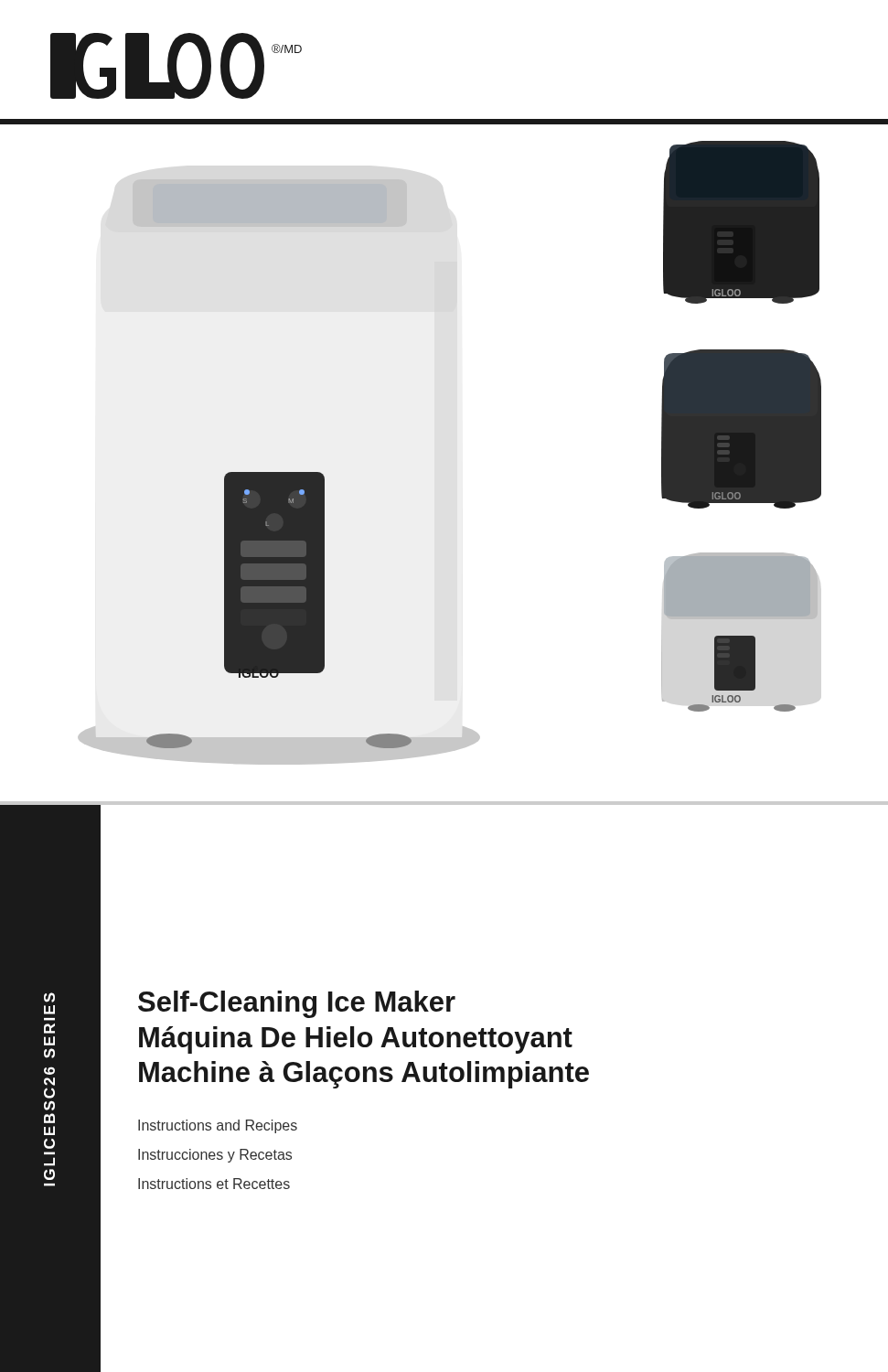The image size is (888, 1372).
Task: Locate the title that opens with "Self-Cleaning Ice Maker Máquina De Hielo Autonettoyant Machine"
Action: tap(364, 1037)
